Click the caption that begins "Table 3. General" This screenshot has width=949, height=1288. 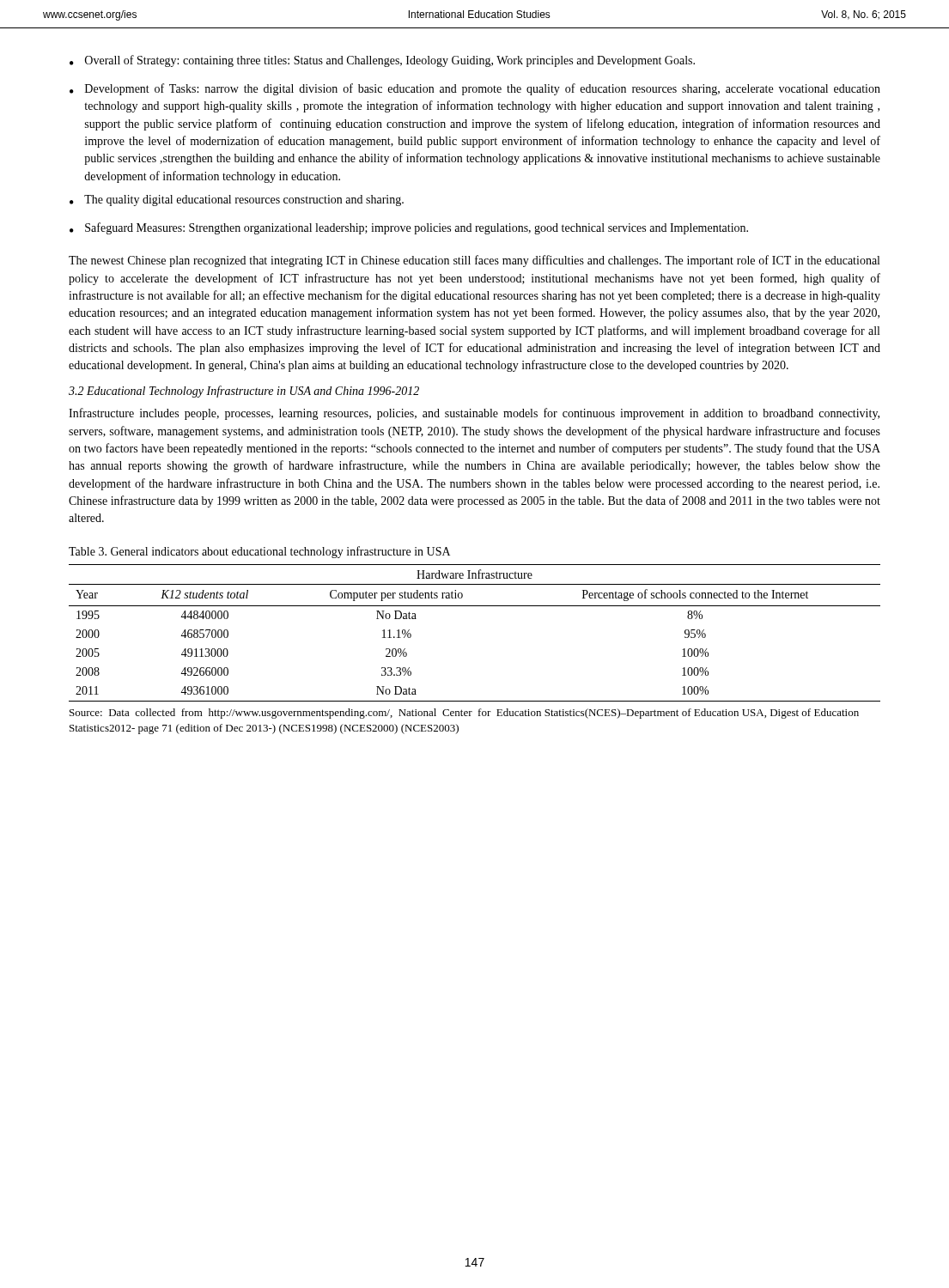260,551
